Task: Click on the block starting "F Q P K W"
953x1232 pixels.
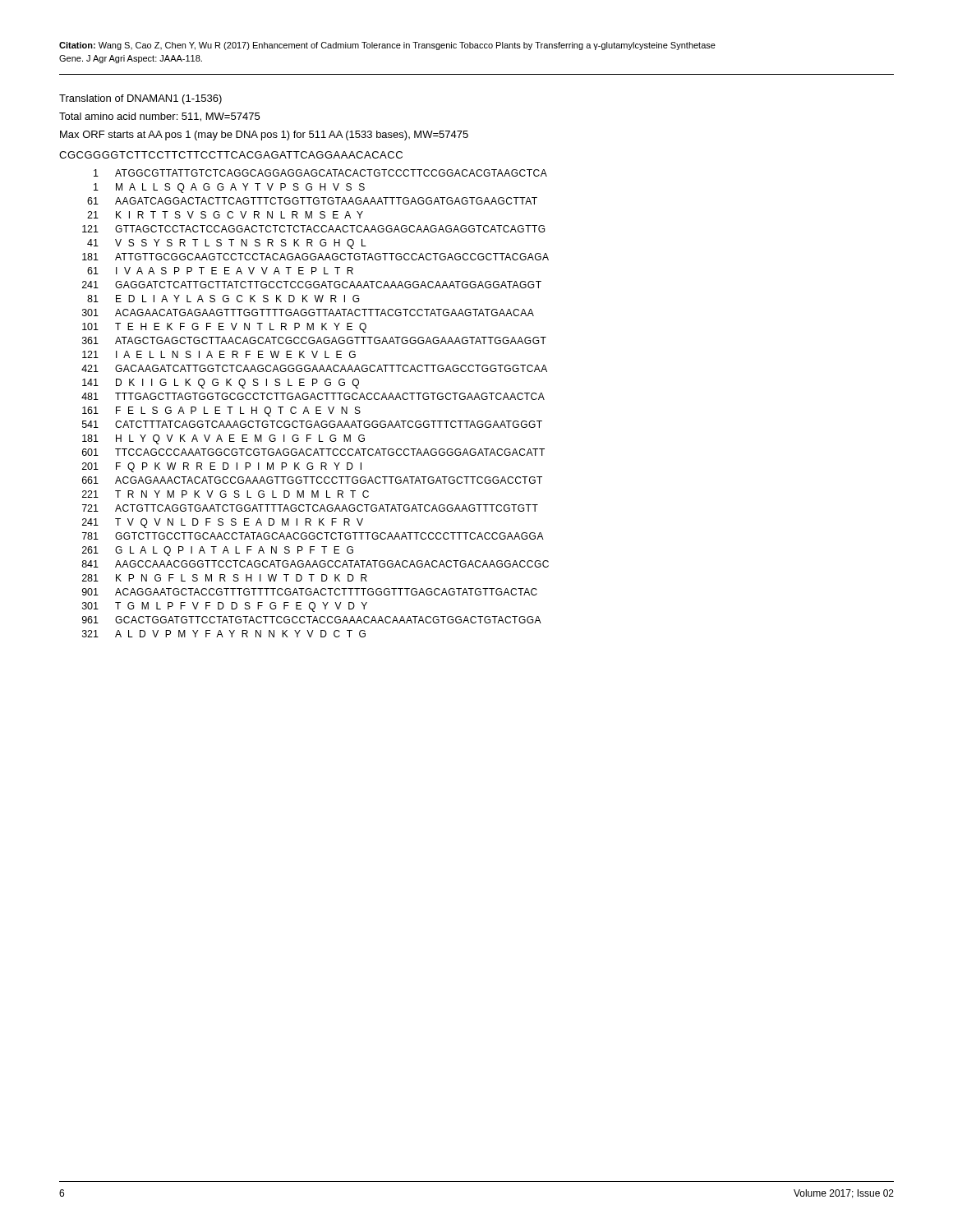Action: click(240, 466)
